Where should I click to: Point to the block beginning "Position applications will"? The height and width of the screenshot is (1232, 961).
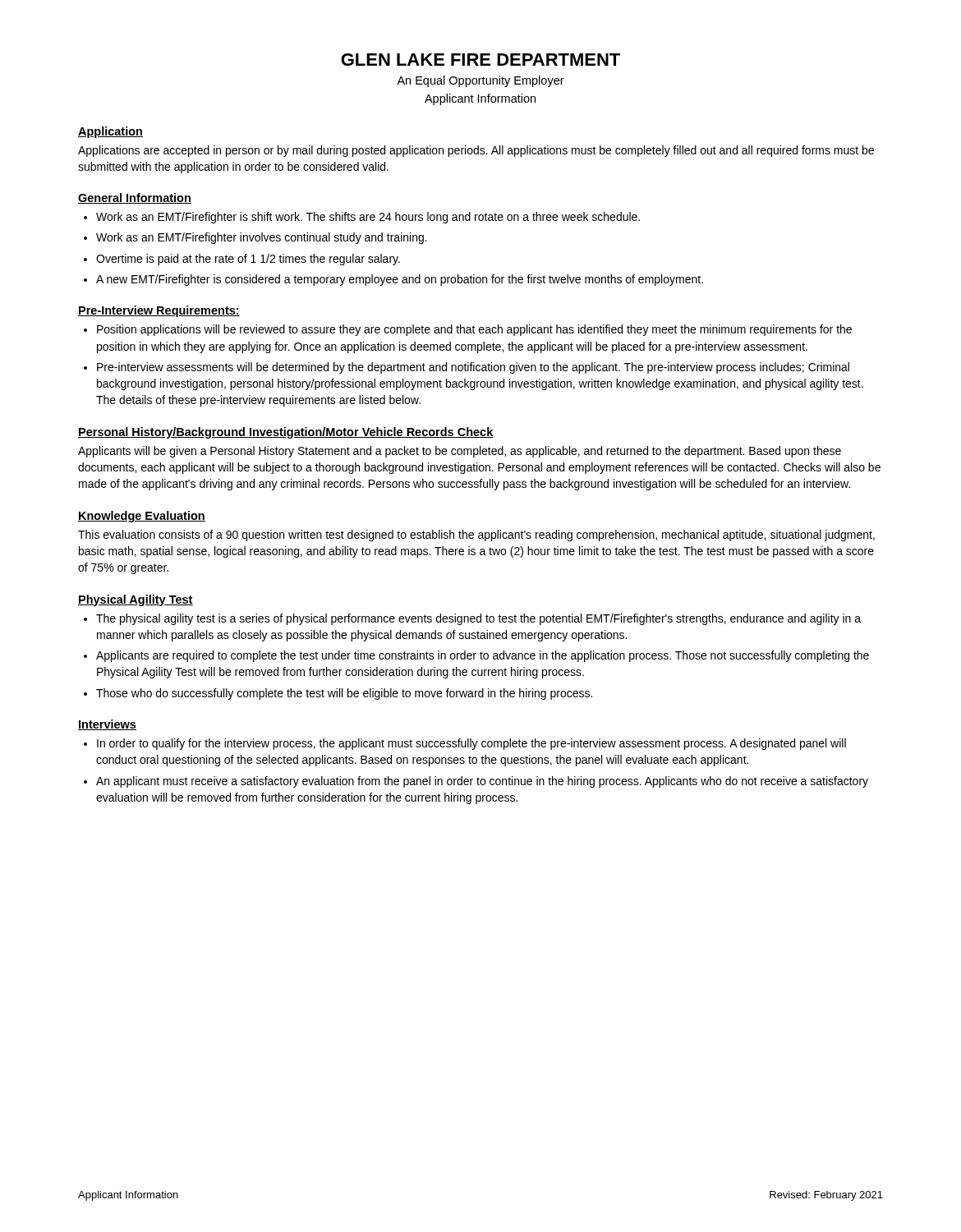(x=474, y=338)
